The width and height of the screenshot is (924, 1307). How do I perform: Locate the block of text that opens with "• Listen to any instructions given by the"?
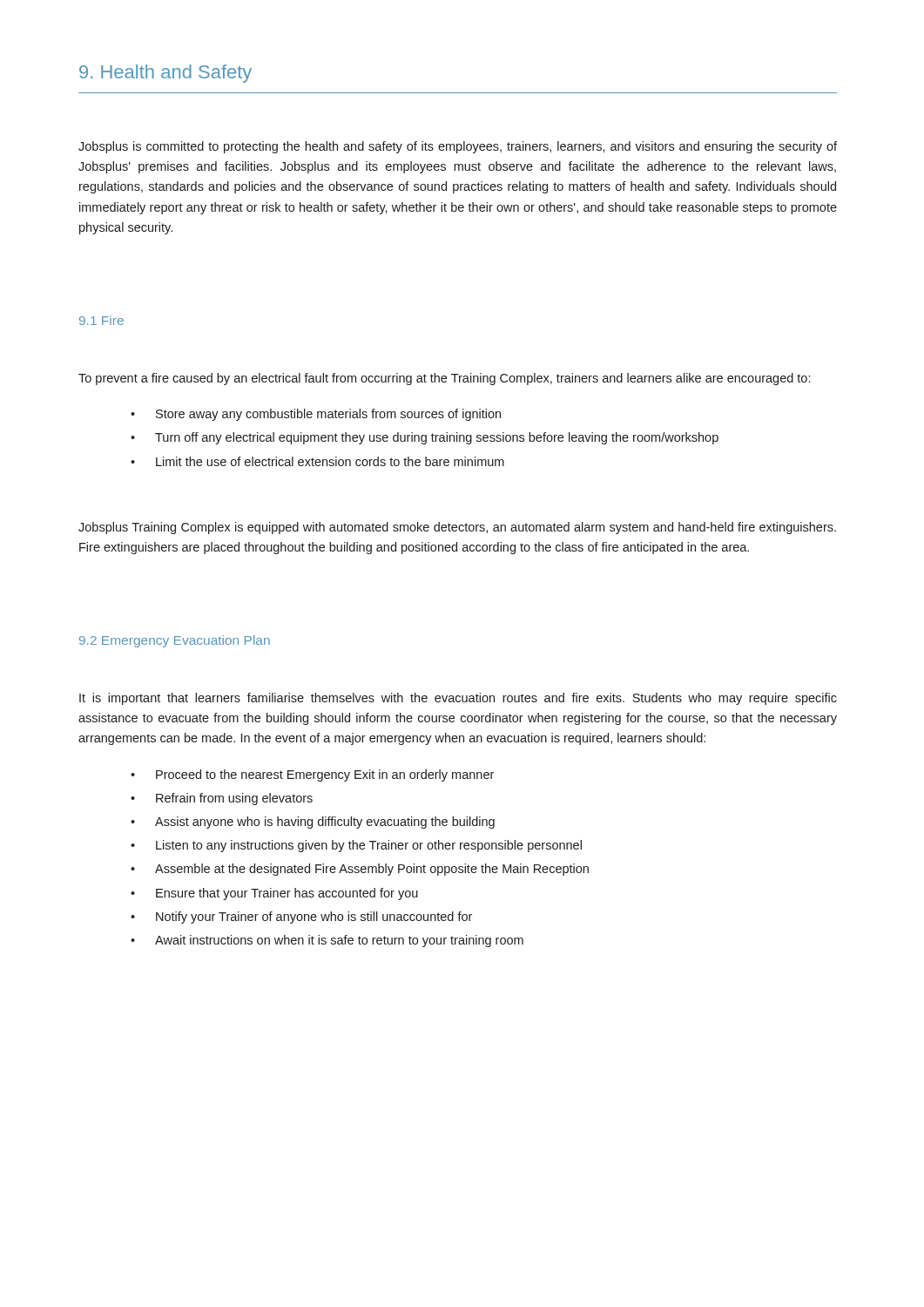[357, 846]
